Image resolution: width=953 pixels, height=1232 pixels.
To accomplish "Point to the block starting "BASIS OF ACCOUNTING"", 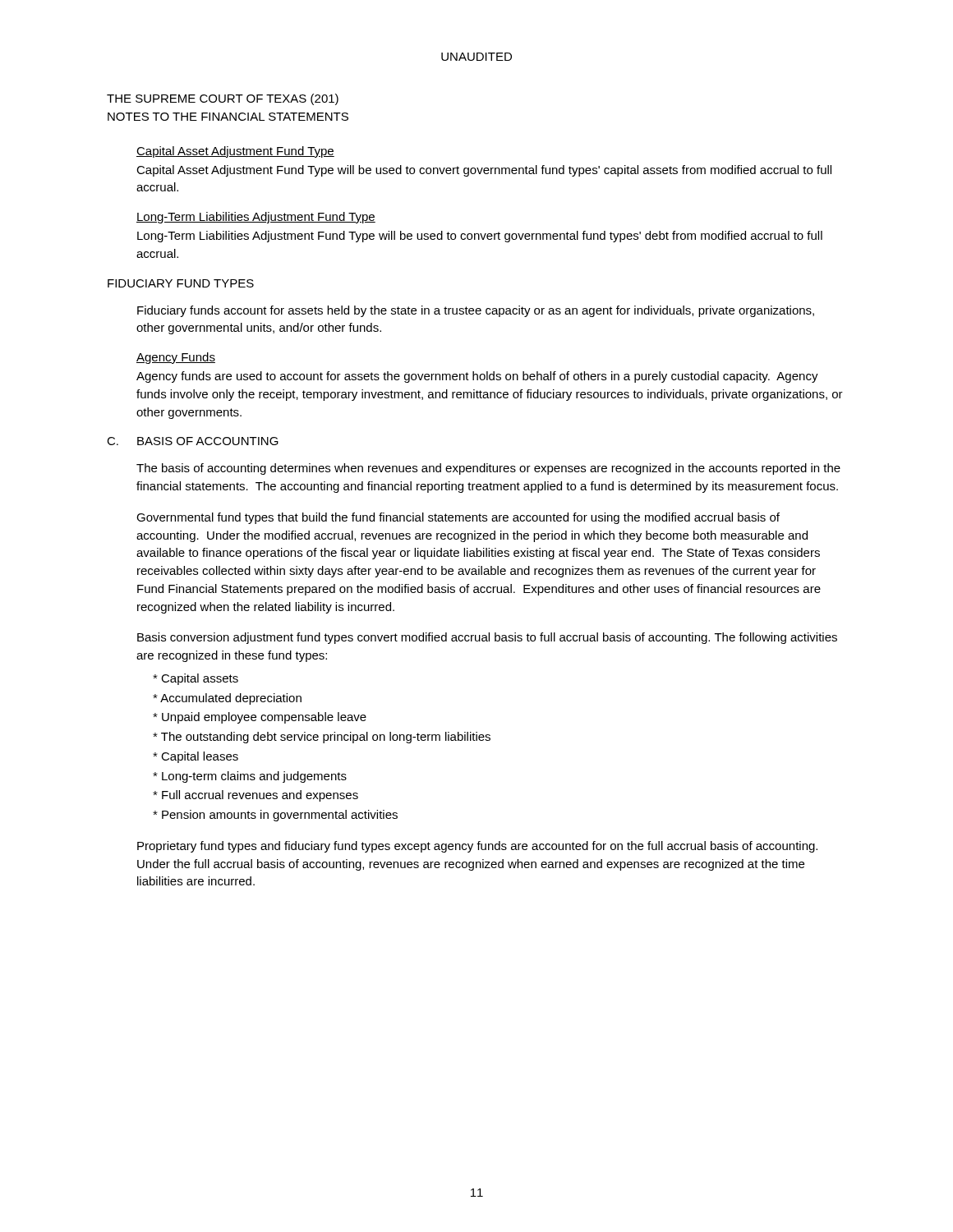I will [208, 441].
